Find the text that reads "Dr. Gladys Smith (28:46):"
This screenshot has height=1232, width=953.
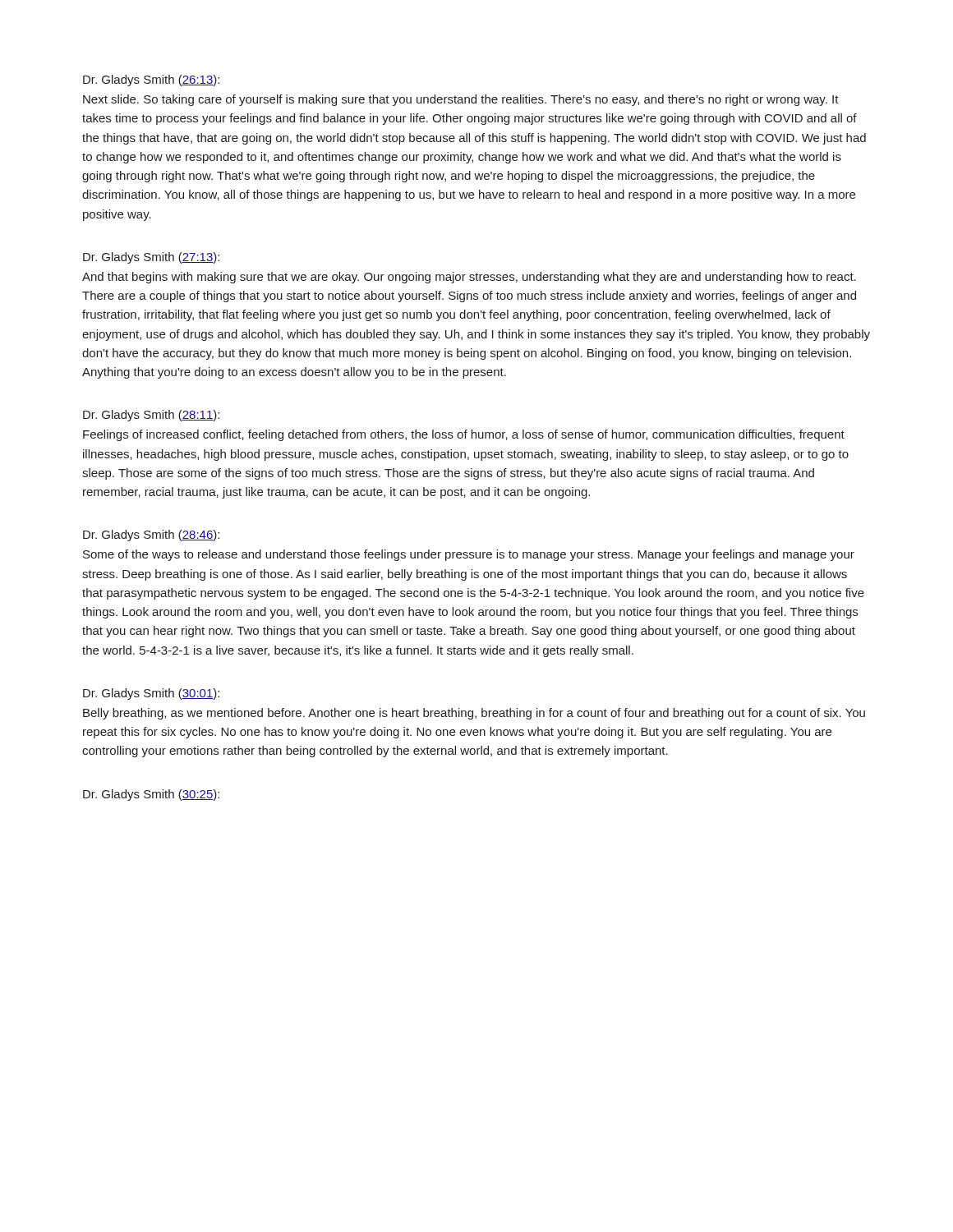(151, 535)
